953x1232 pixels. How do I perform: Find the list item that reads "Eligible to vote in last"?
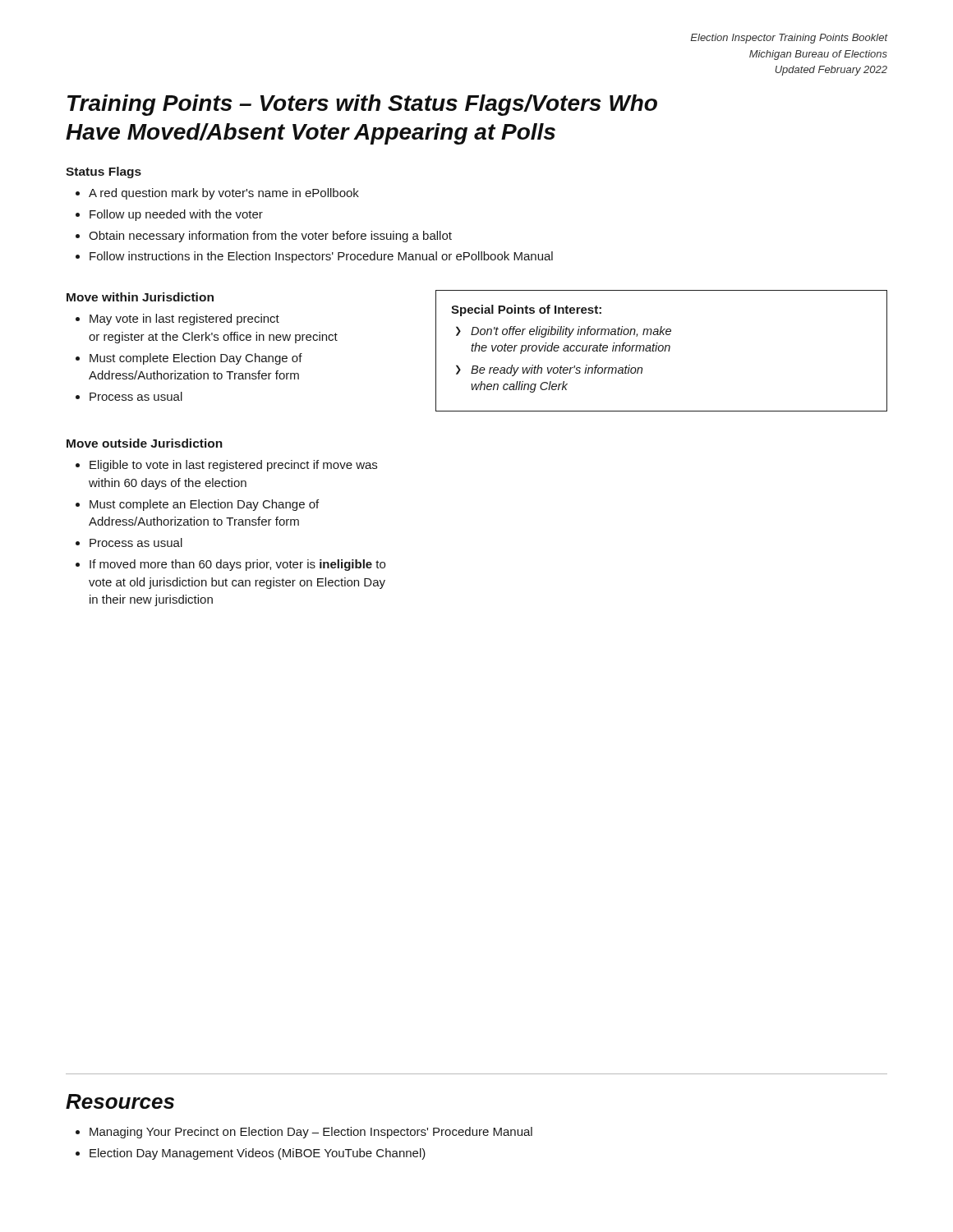tap(233, 474)
